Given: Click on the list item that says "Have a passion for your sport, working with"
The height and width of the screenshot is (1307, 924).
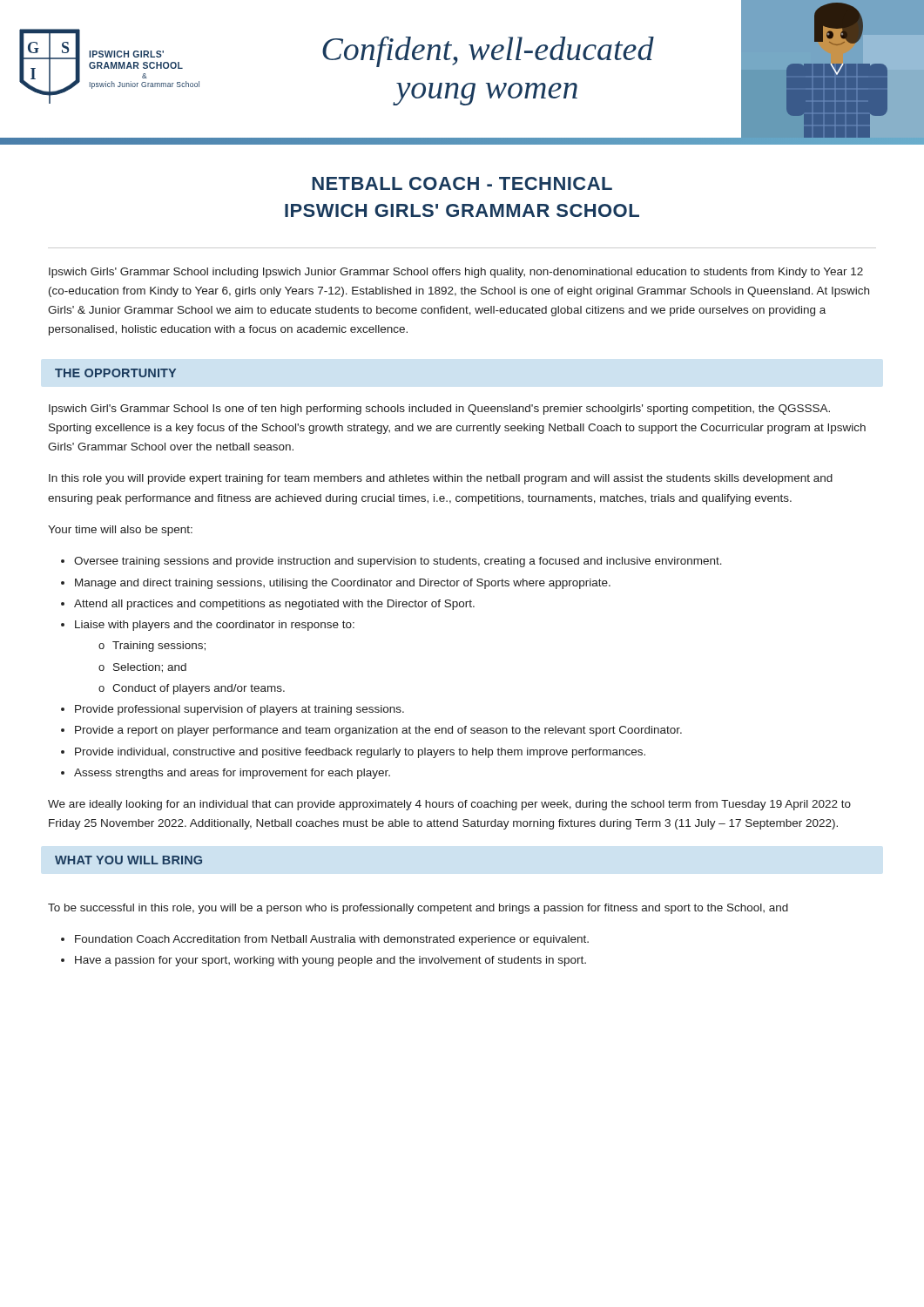Looking at the screenshot, I should point(331,960).
